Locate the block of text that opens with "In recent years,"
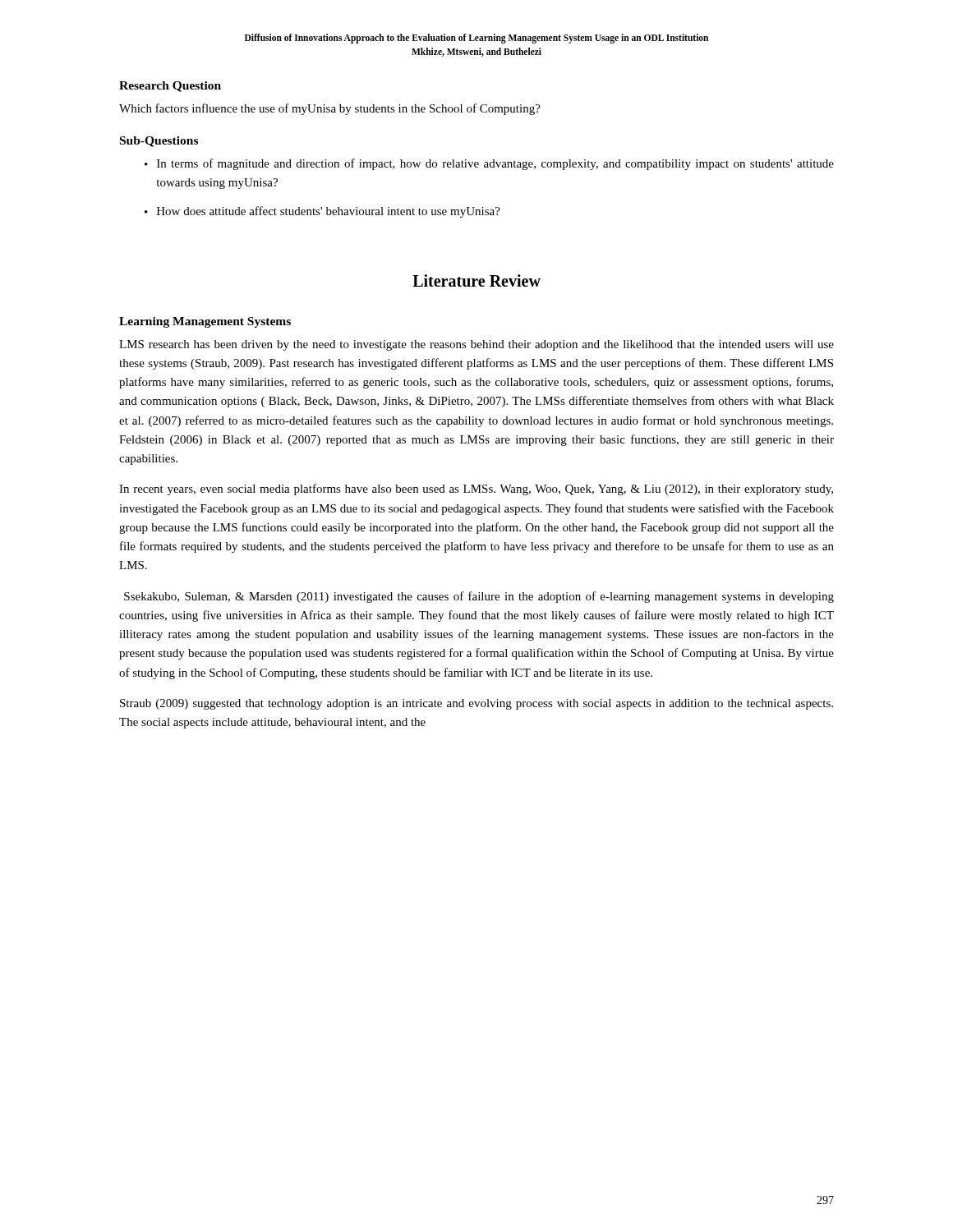The height and width of the screenshot is (1232, 953). (x=476, y=527)
